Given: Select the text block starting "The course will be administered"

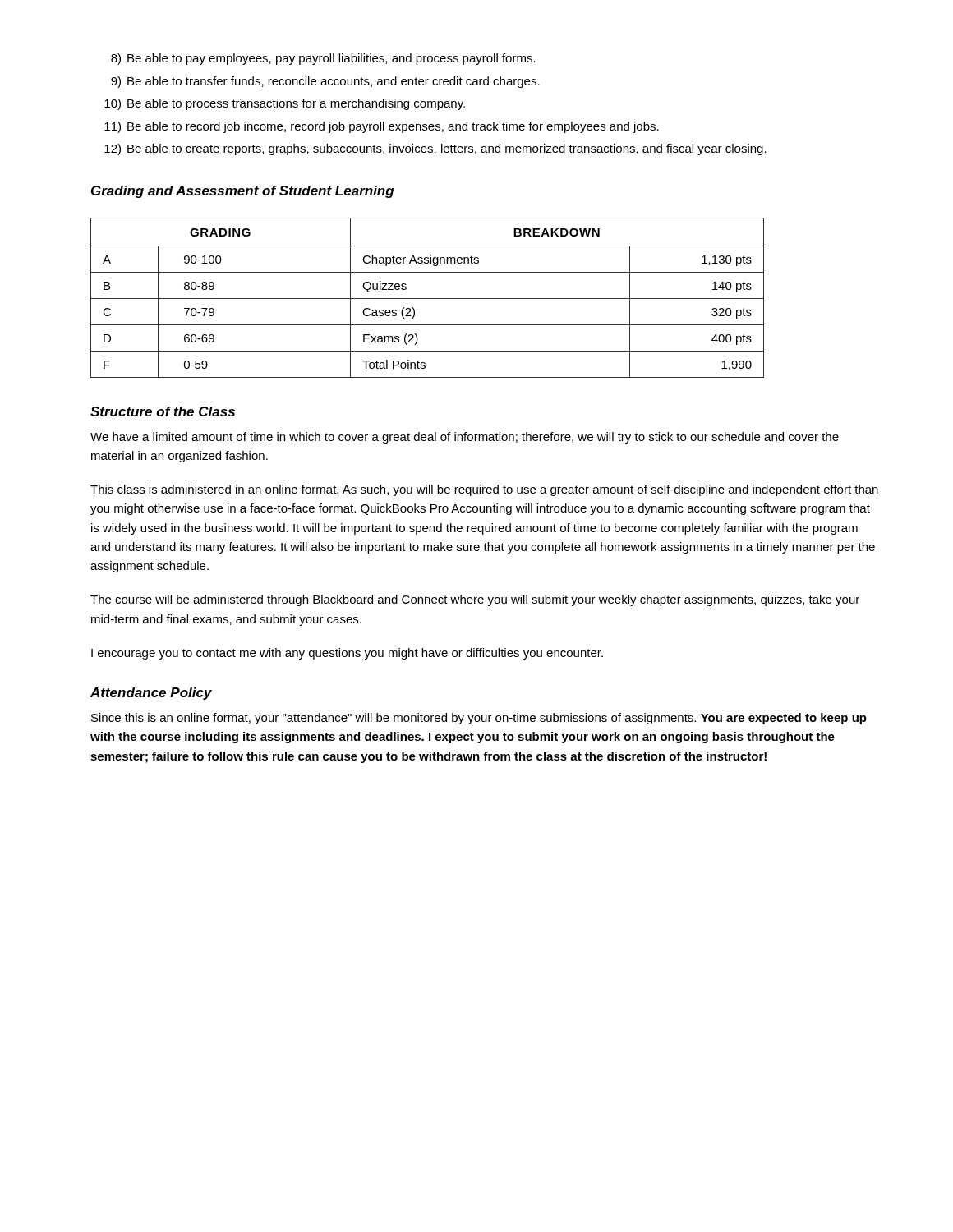Looking at the screenshot, I should tap(475, 609).
